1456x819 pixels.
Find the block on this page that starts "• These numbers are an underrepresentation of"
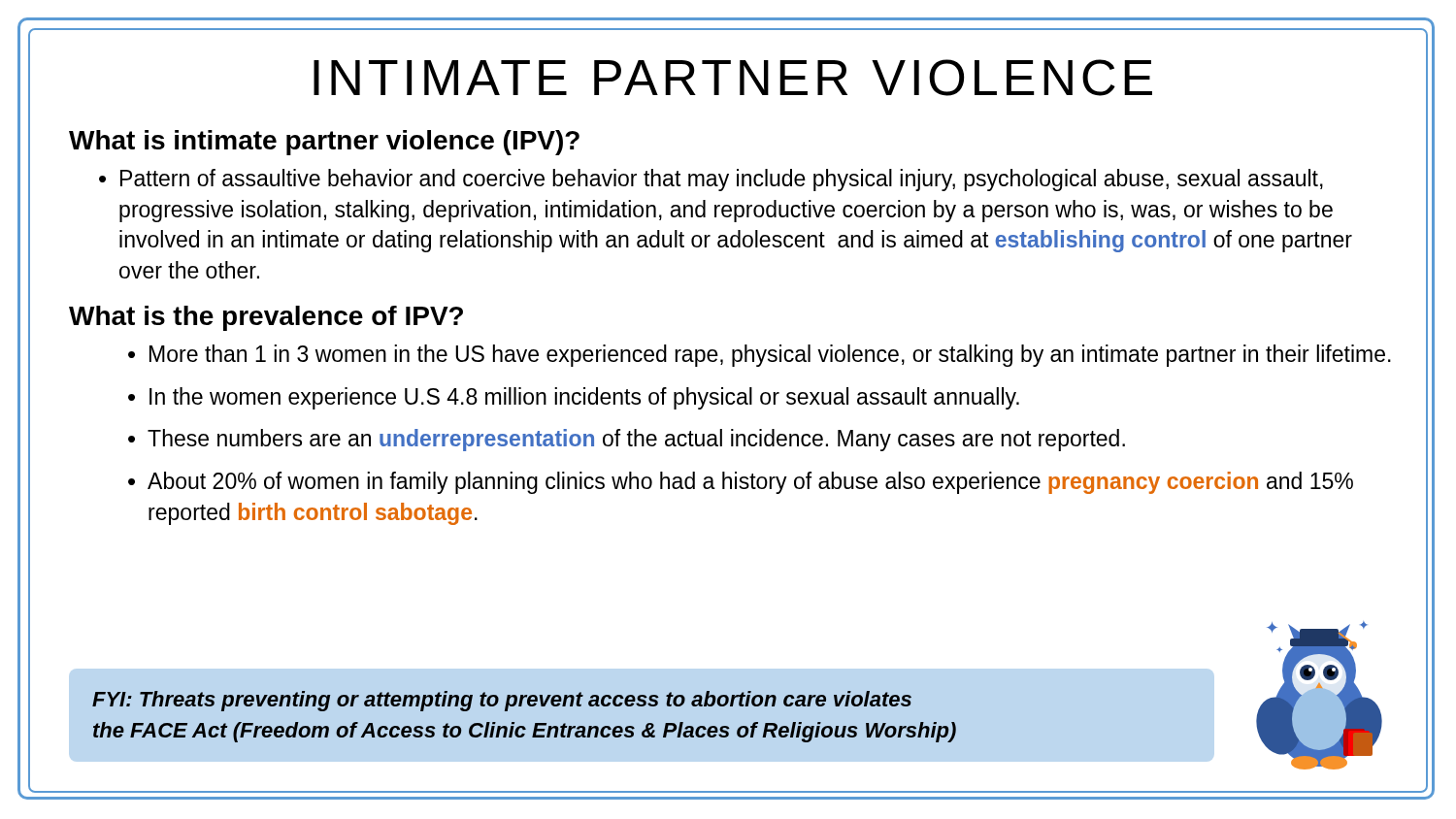tap(763, 441)
